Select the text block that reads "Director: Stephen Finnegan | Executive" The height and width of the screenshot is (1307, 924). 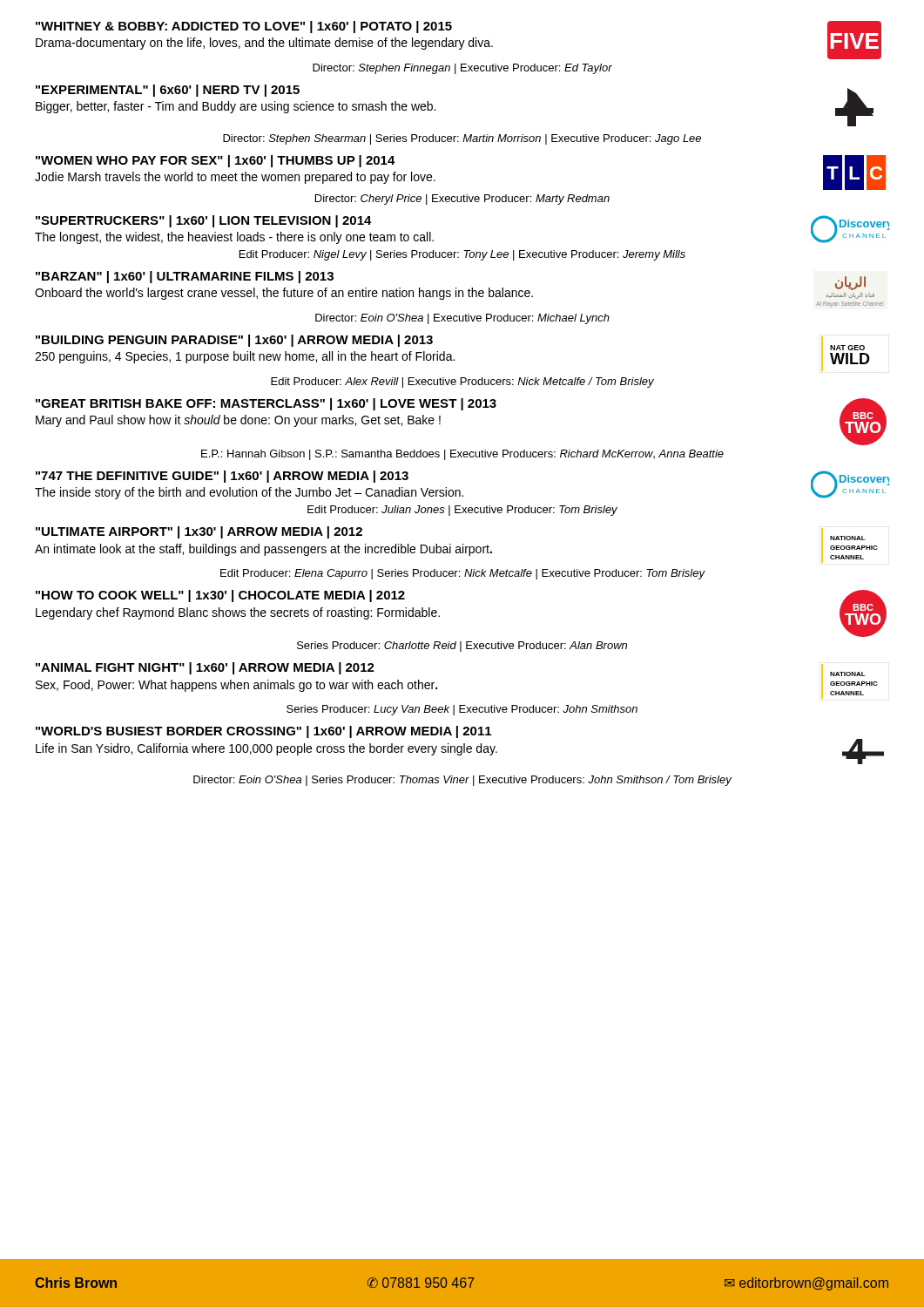point(462,68)
